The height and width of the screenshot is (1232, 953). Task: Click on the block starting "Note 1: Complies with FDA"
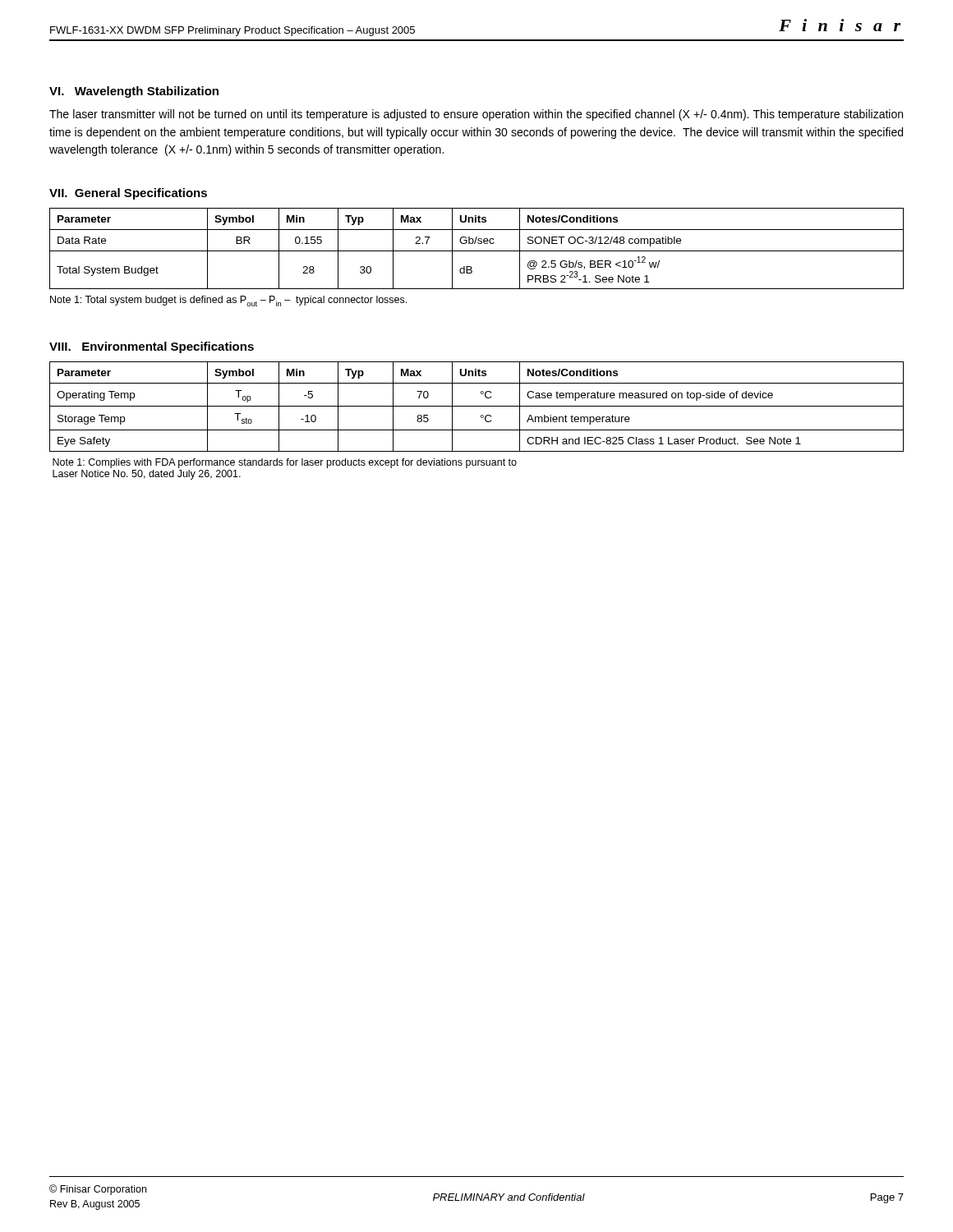pos(283,468)
